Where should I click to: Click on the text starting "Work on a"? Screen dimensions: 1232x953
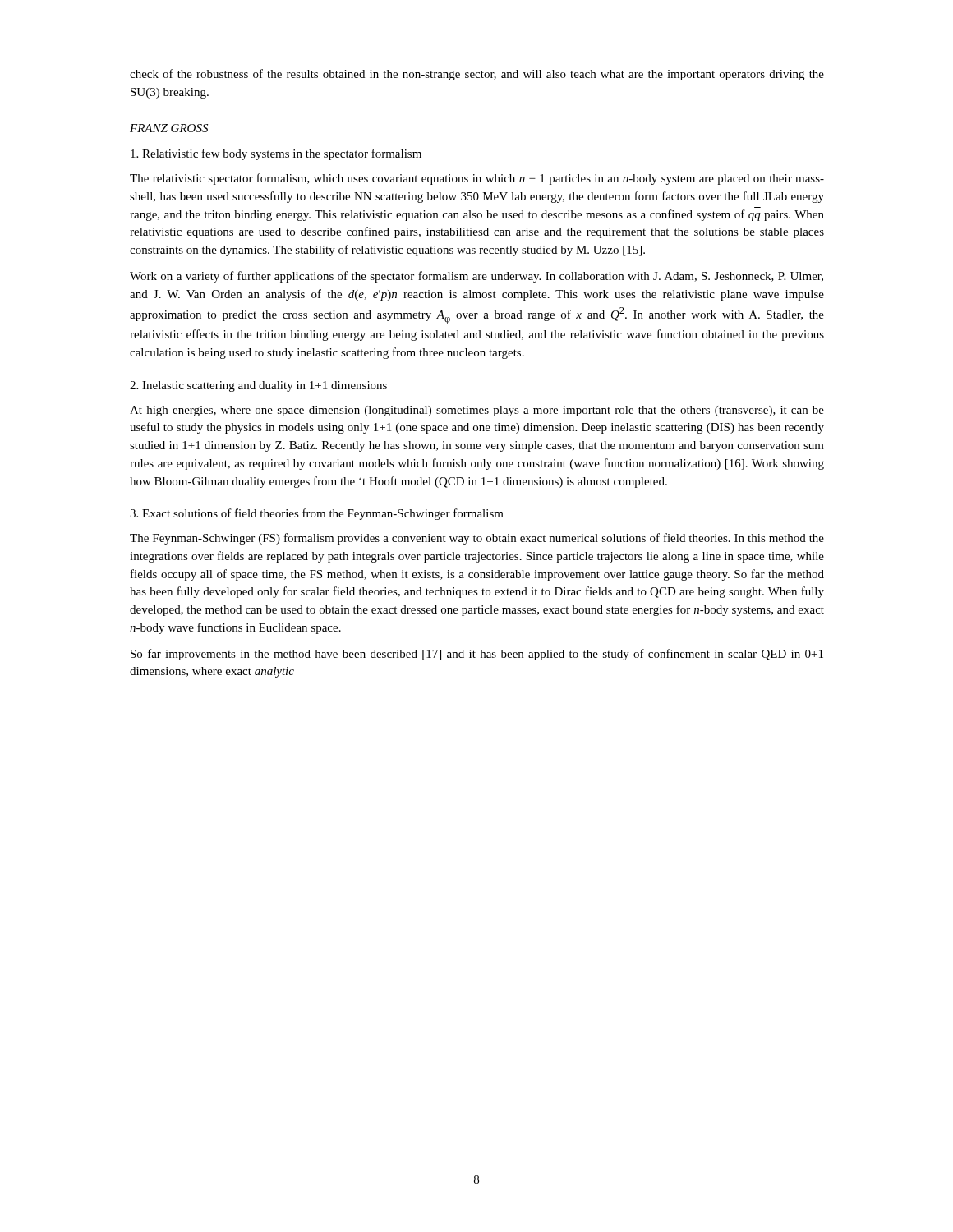(477, 315)
